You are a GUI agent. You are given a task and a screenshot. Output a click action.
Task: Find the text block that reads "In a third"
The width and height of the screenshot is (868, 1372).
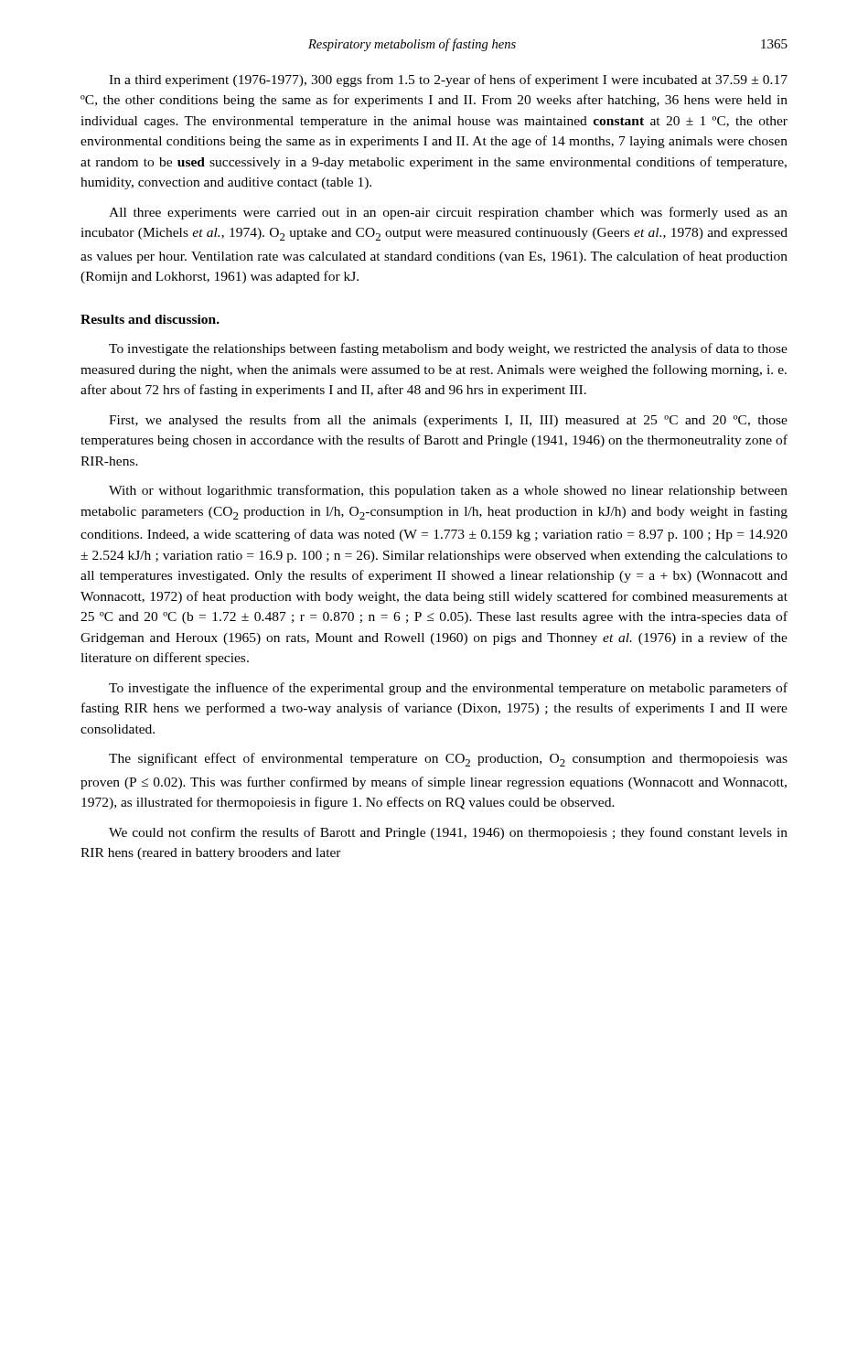click(434, 131)
